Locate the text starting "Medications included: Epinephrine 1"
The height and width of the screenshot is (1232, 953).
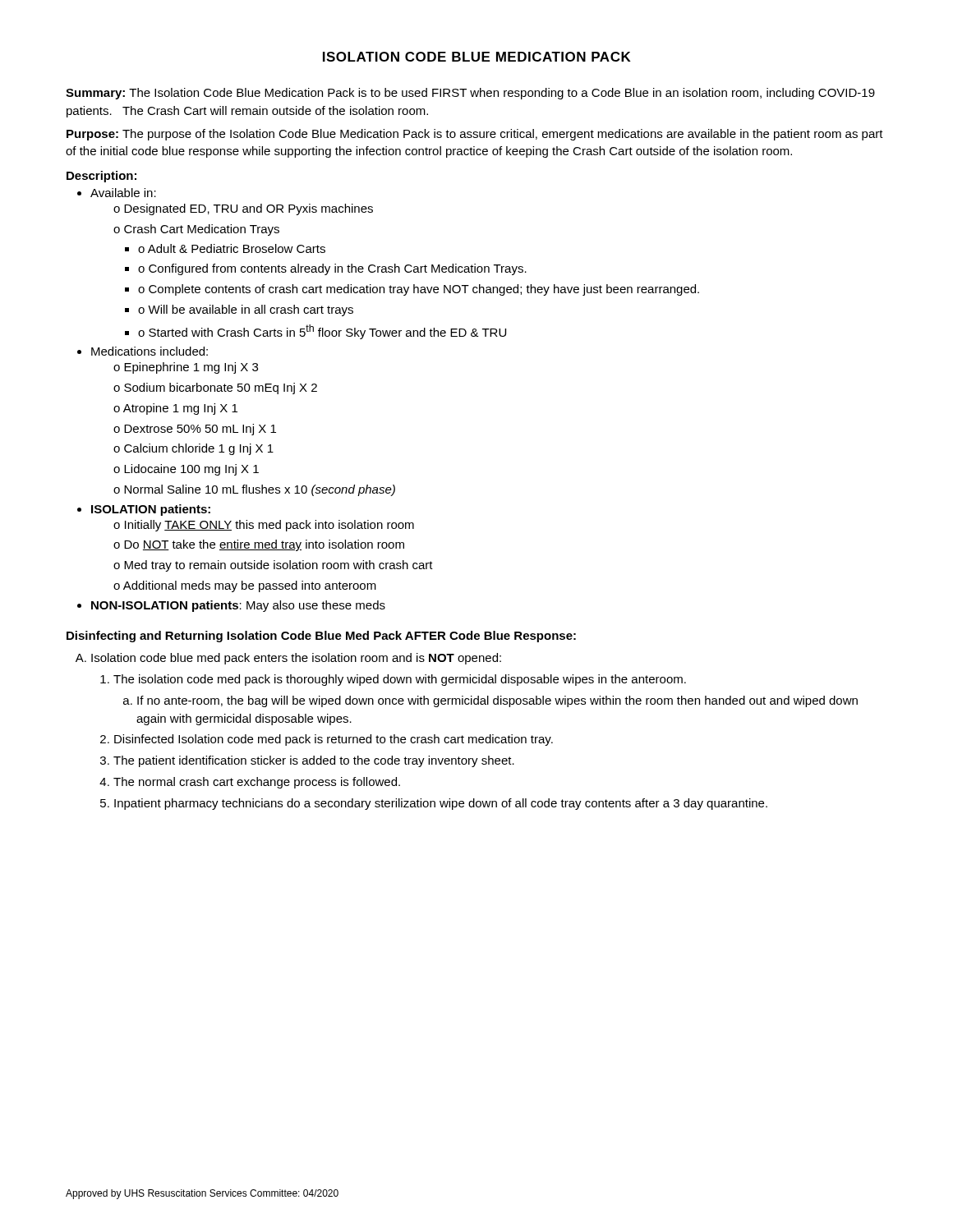click(x=150, y=351)
